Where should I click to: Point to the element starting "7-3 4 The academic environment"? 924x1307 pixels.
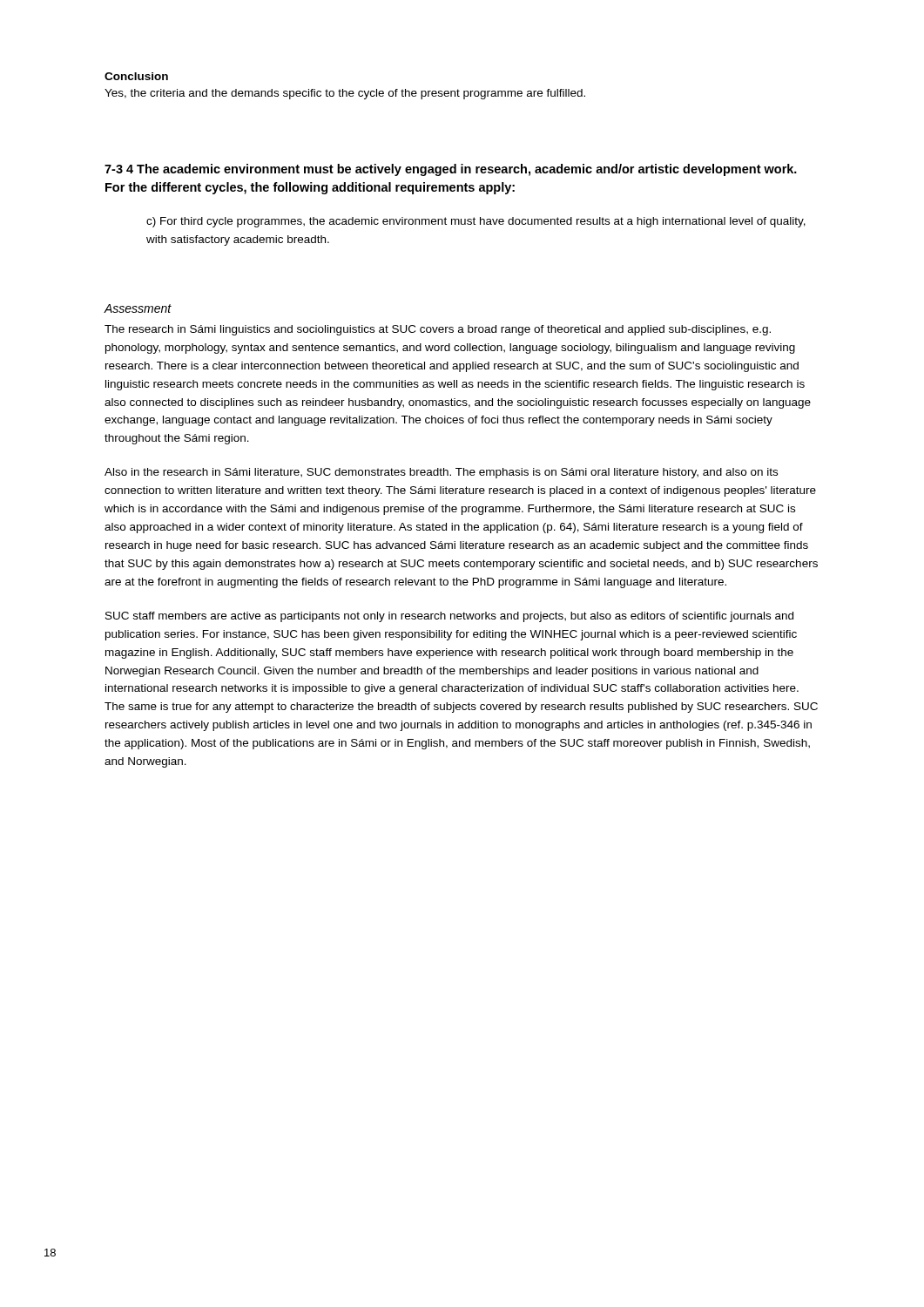[x=451, y=178]
